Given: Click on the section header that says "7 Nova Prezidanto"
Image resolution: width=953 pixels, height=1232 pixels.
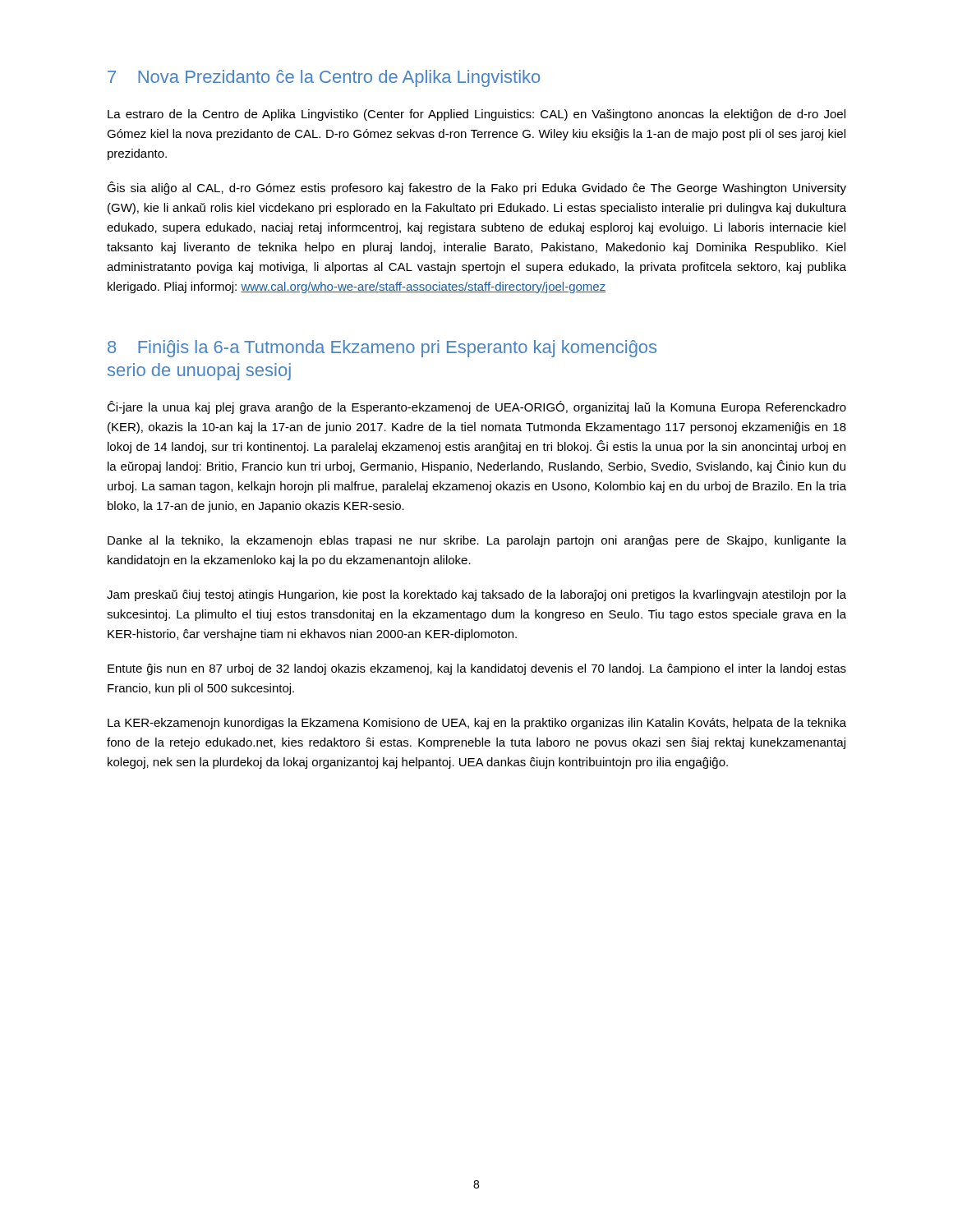Looking at the screenshot, I should pos(476,77).
